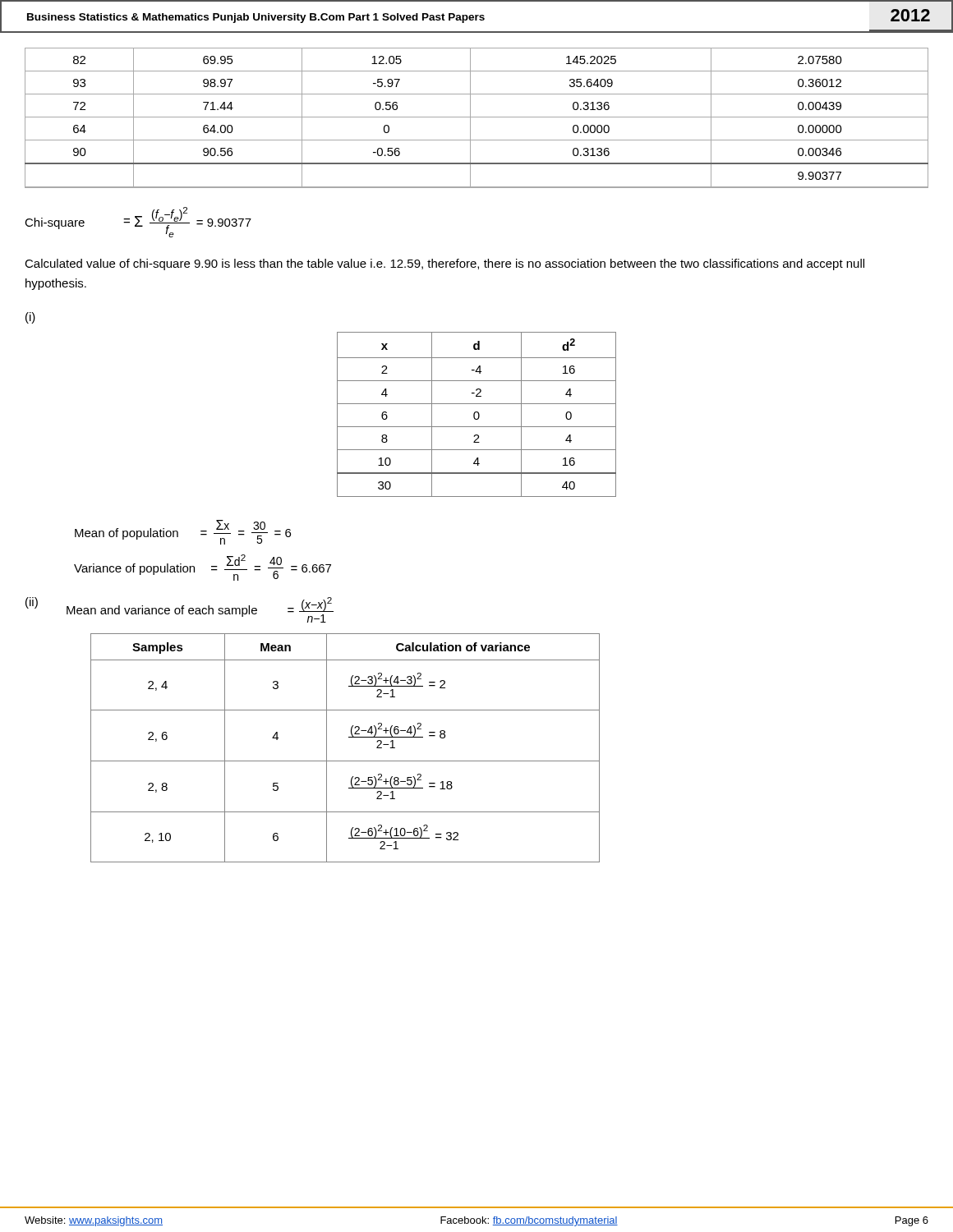Click on the table containing "64.00"
Image resolution: width=953 pixels, height=1232 pixels.
(476, 118)
